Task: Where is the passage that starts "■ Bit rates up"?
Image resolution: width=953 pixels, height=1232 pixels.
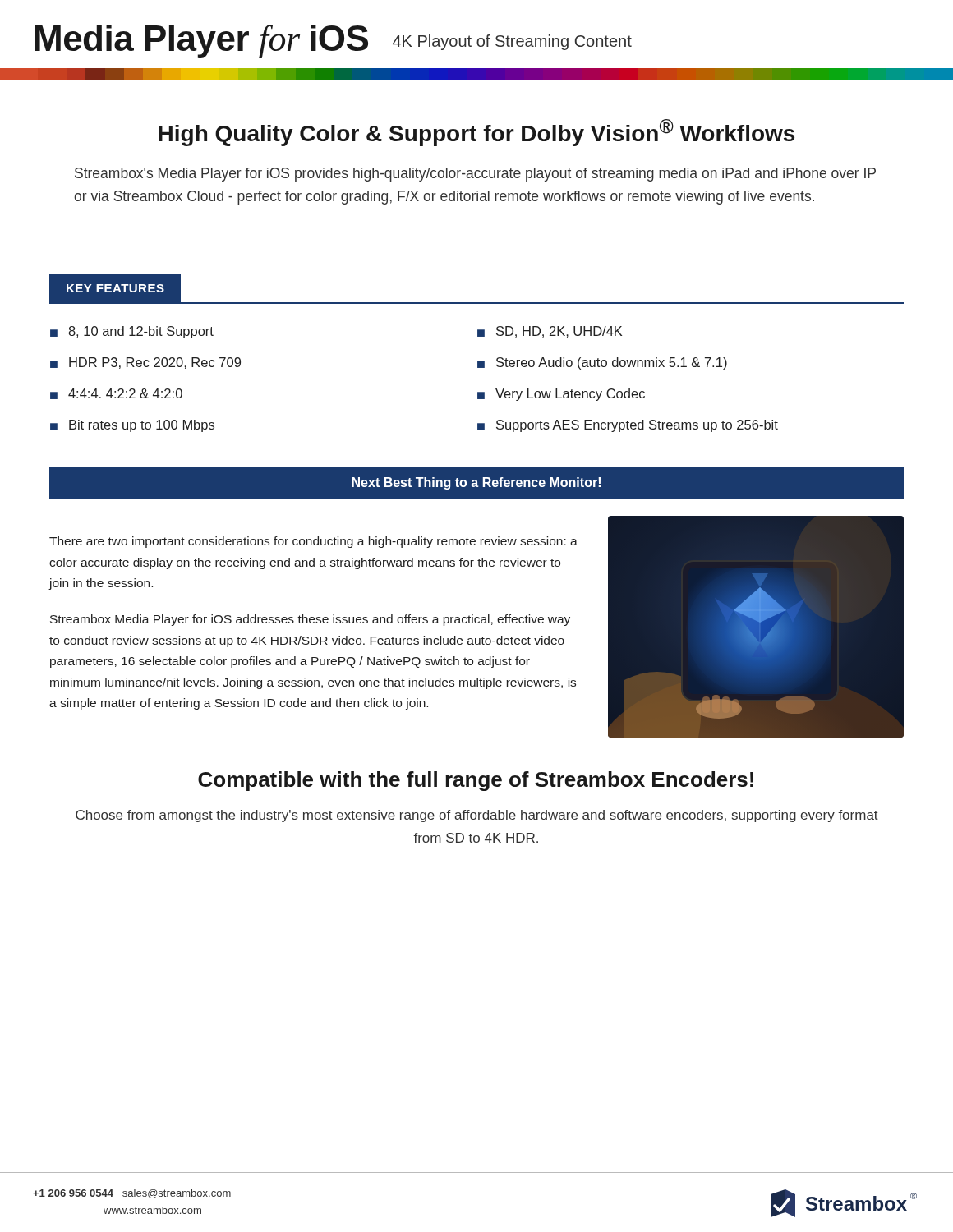Action: 132,427
